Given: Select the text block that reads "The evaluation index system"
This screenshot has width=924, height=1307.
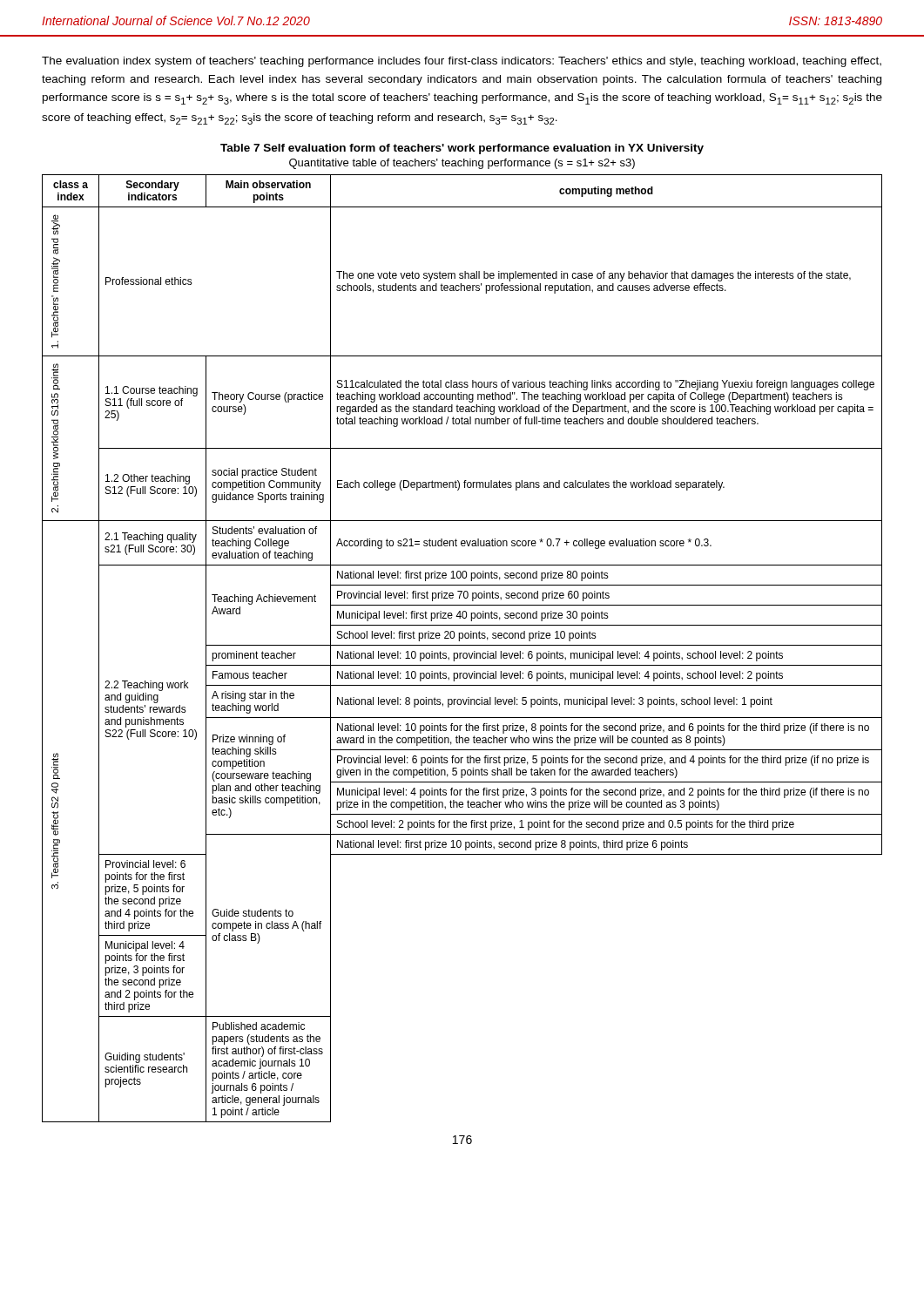Looking at the screenshot, I should pos(462,90).
